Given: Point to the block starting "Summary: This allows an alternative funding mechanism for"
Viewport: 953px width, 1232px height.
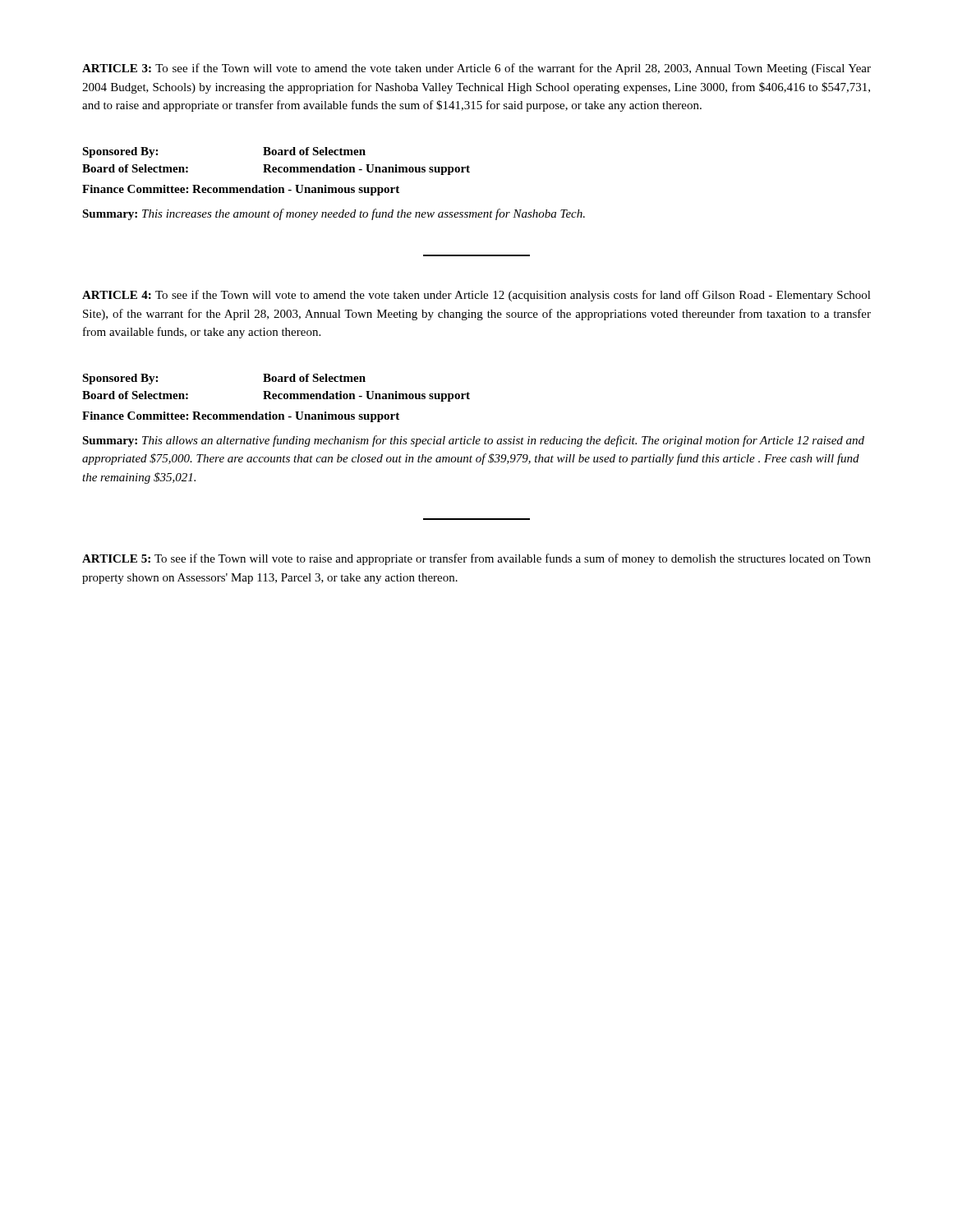Looking at the screenshot, I should point(473,458).
